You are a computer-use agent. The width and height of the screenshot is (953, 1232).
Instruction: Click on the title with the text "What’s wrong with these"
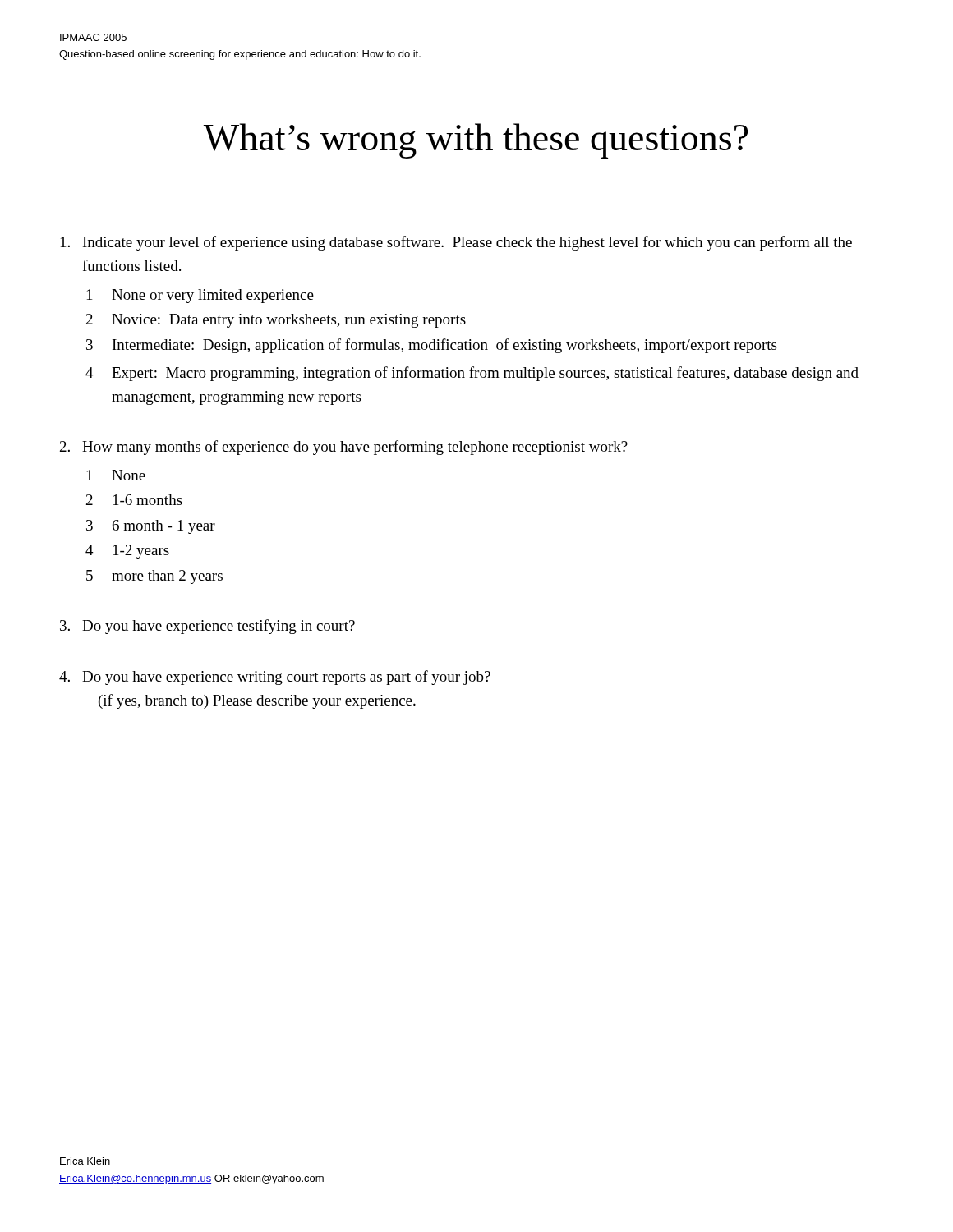pos(476,138)
